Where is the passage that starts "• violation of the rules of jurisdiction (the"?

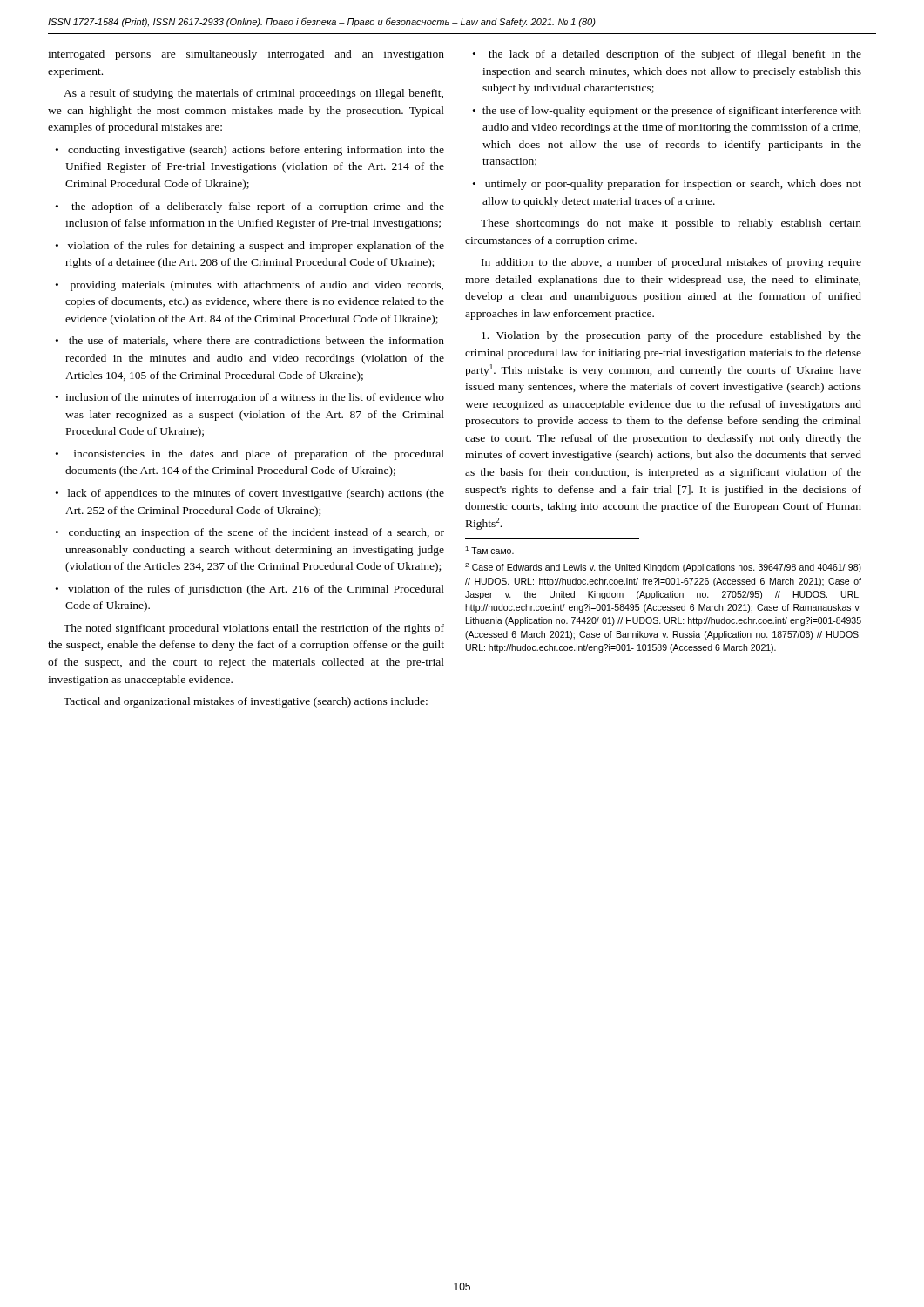(250, 597)
